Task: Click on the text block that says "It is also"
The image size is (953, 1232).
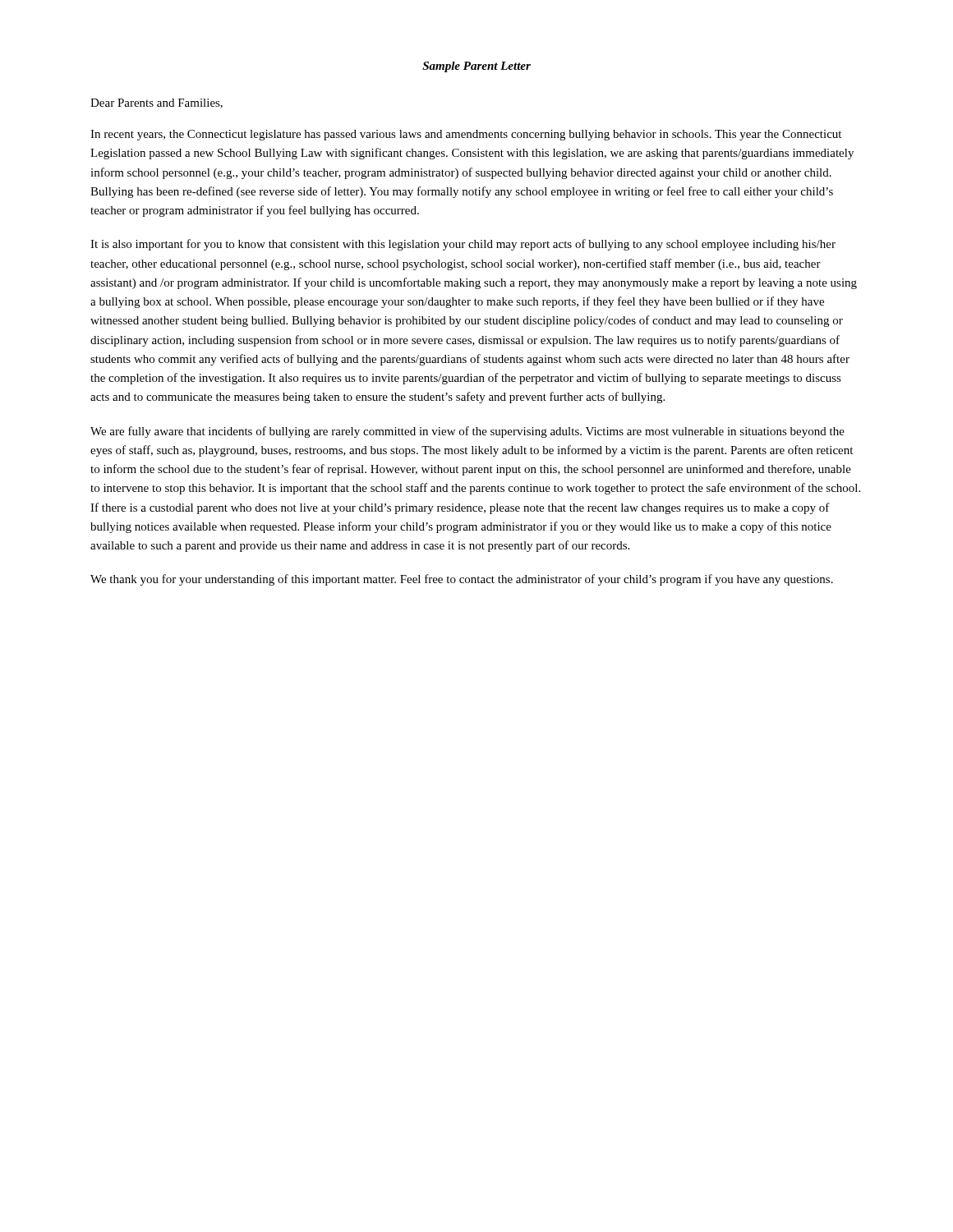Action: (474, 321)
